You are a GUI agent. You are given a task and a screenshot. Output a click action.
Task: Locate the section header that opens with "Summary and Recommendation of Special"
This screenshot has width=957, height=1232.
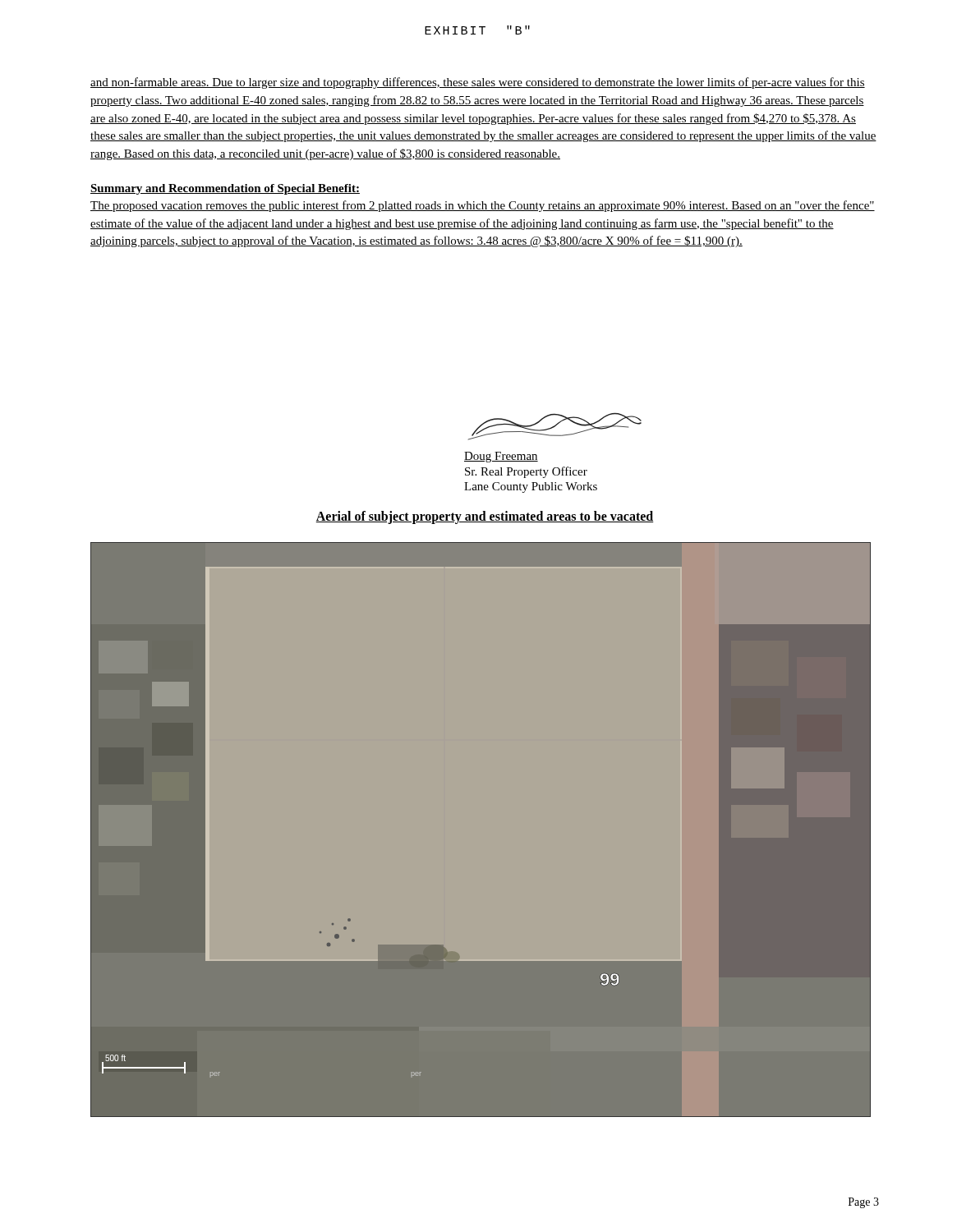[225, 188]
